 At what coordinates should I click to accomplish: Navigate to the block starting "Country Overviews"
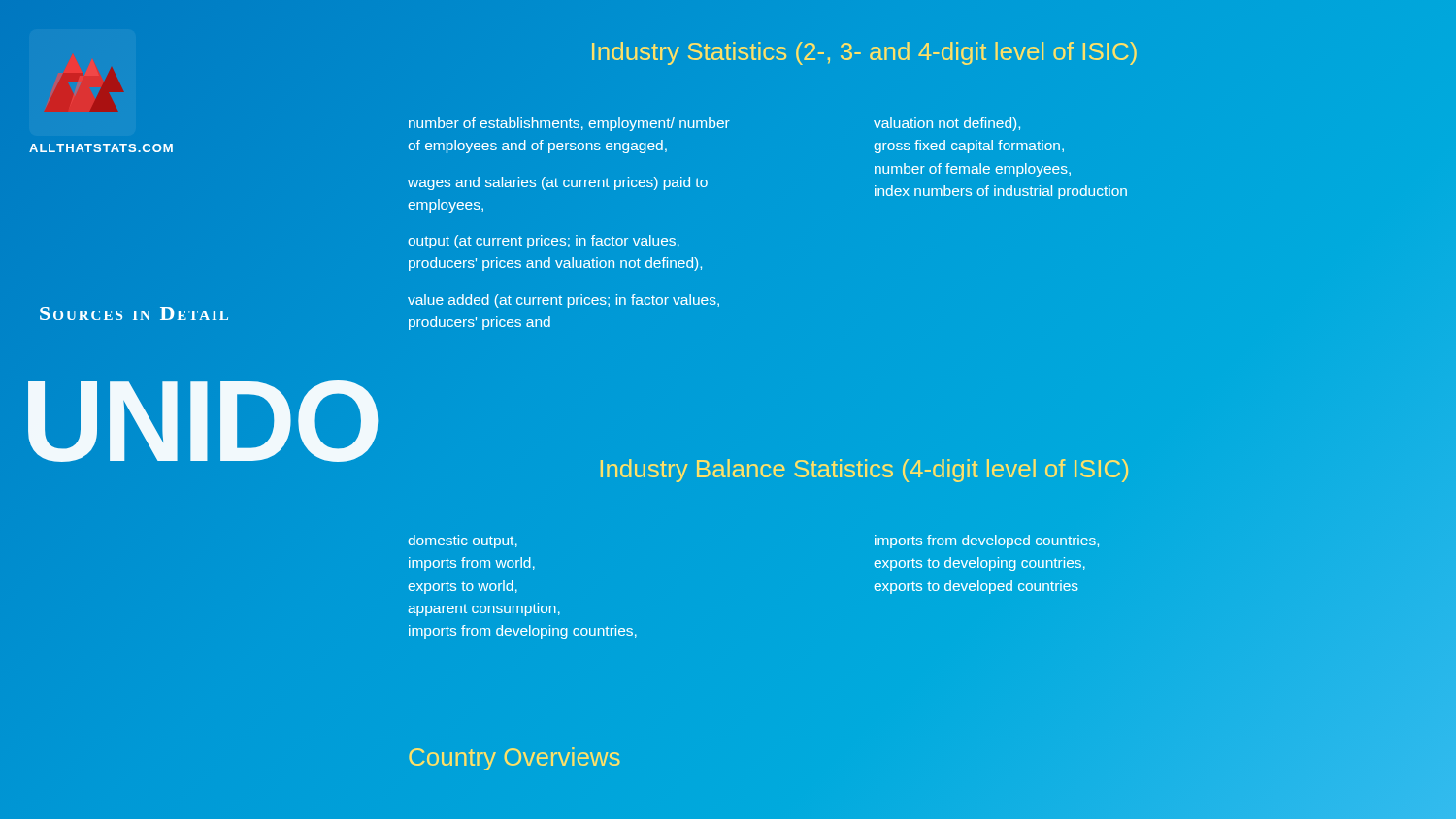[514, 757]
